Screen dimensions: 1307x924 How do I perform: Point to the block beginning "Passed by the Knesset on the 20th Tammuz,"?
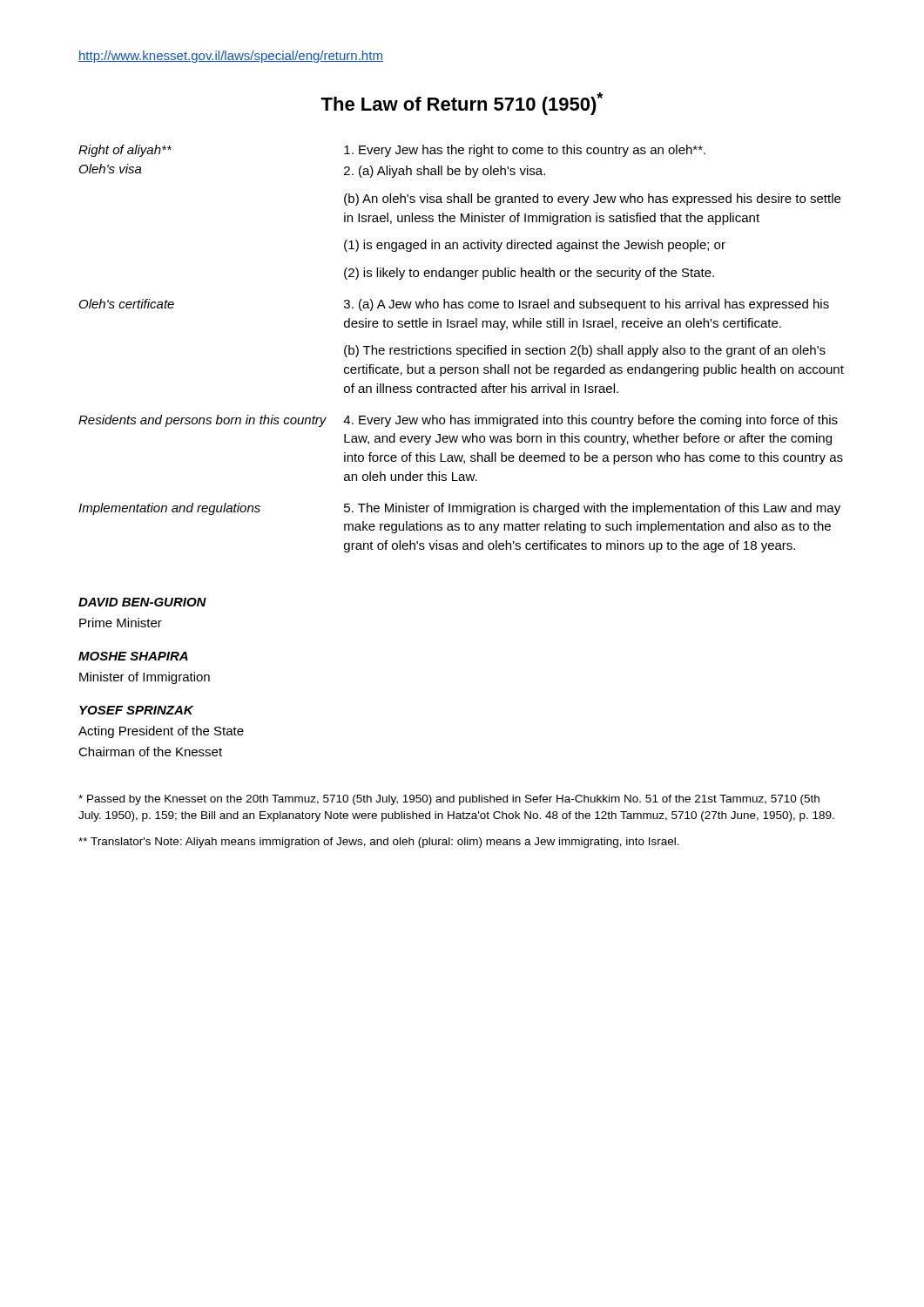(457, 807)
